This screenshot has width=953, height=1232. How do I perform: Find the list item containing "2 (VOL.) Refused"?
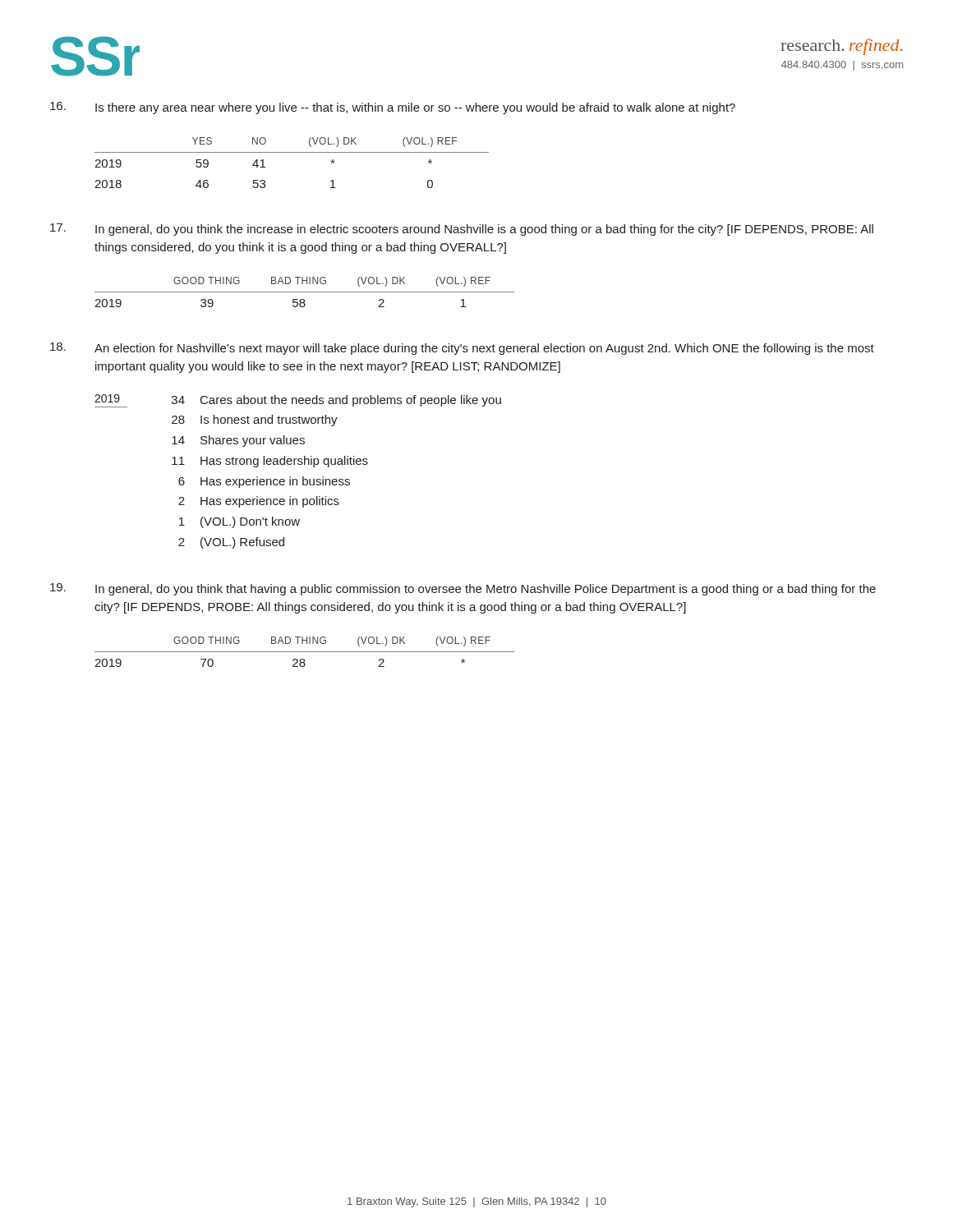click(x=231, y=543)
